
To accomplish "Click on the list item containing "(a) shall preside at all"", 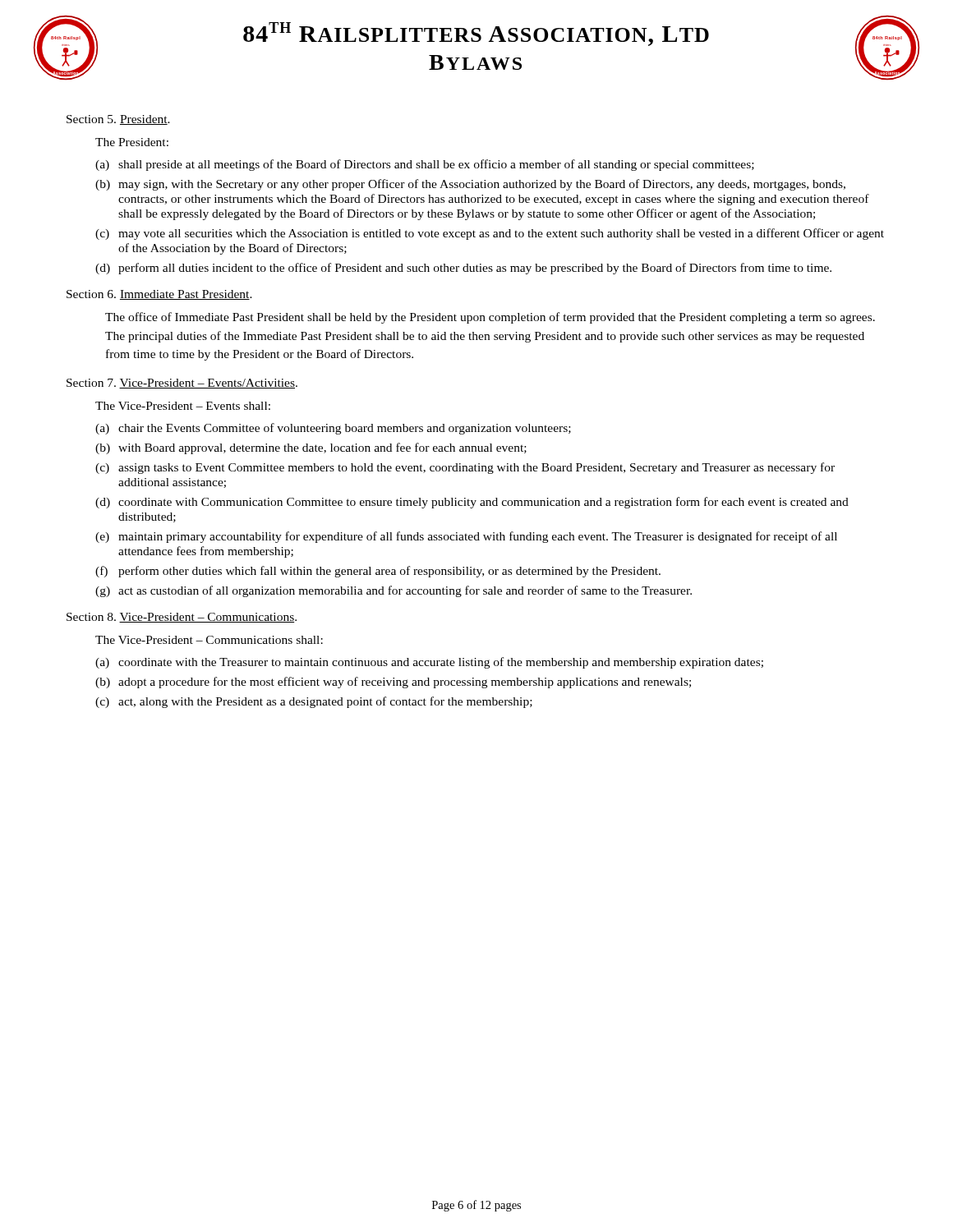I will tap(491, 164).
